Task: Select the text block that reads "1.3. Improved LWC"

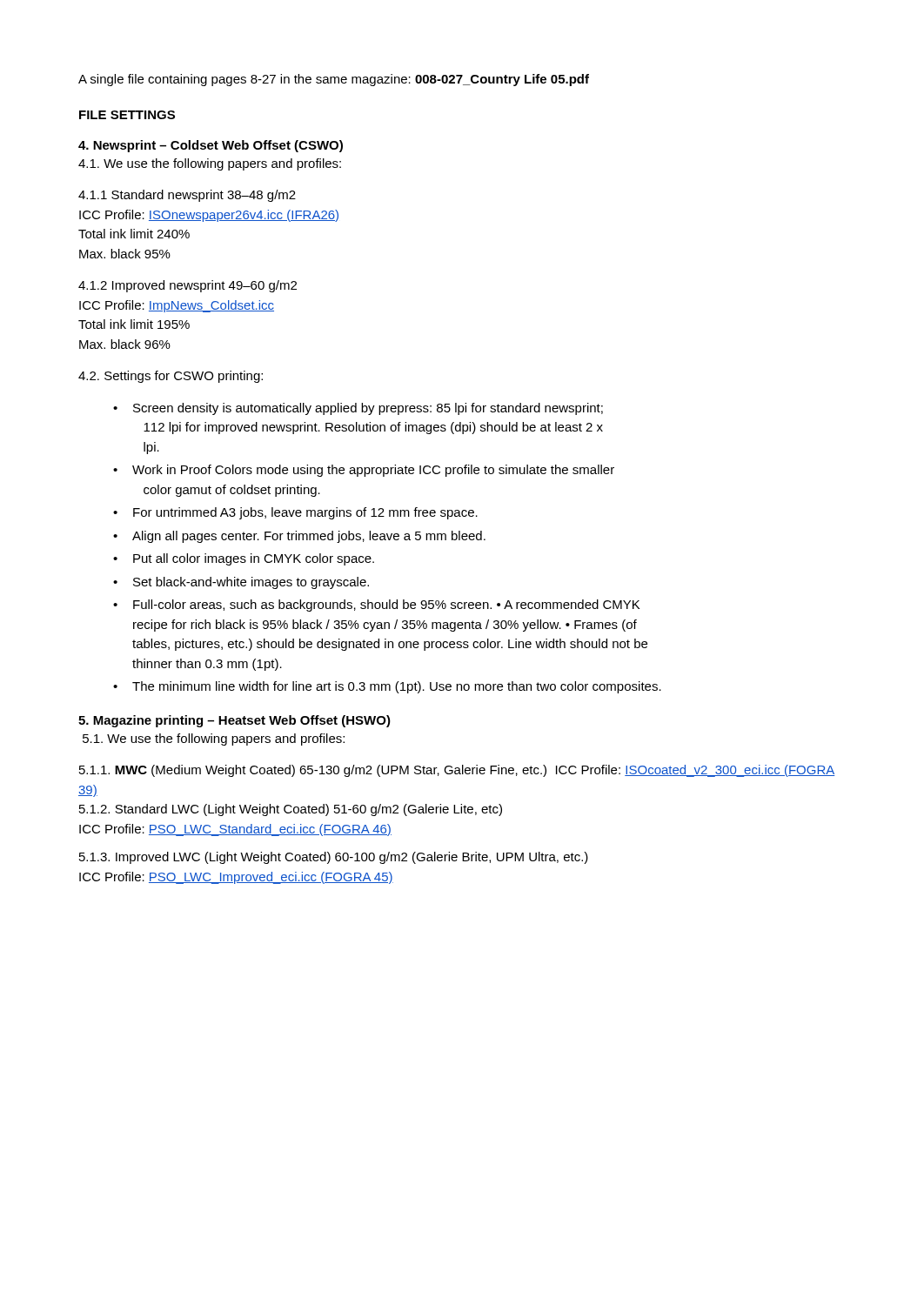Action: (x=333, y=866)
